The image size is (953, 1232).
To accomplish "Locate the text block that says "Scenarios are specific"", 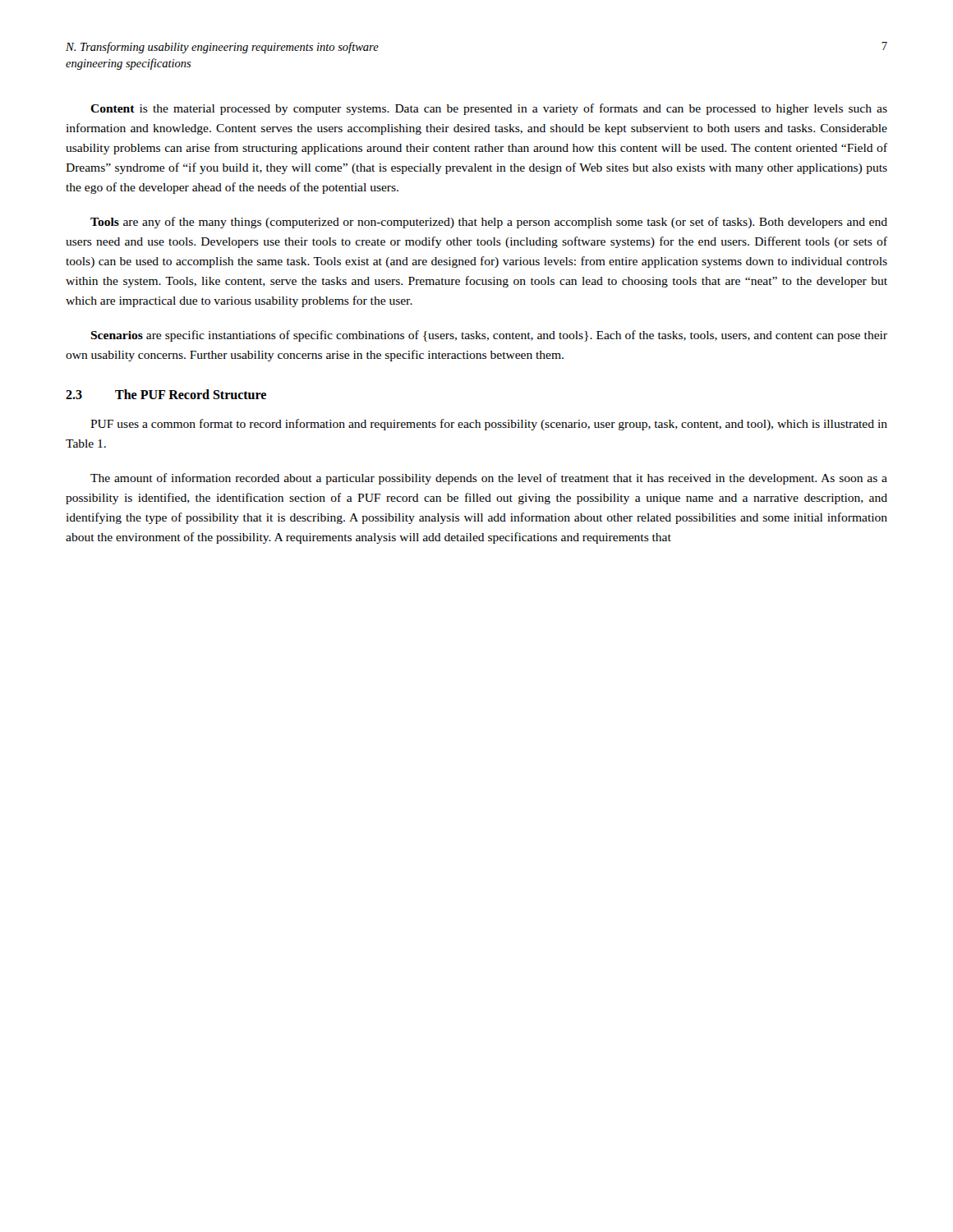I will pos(476,345).
